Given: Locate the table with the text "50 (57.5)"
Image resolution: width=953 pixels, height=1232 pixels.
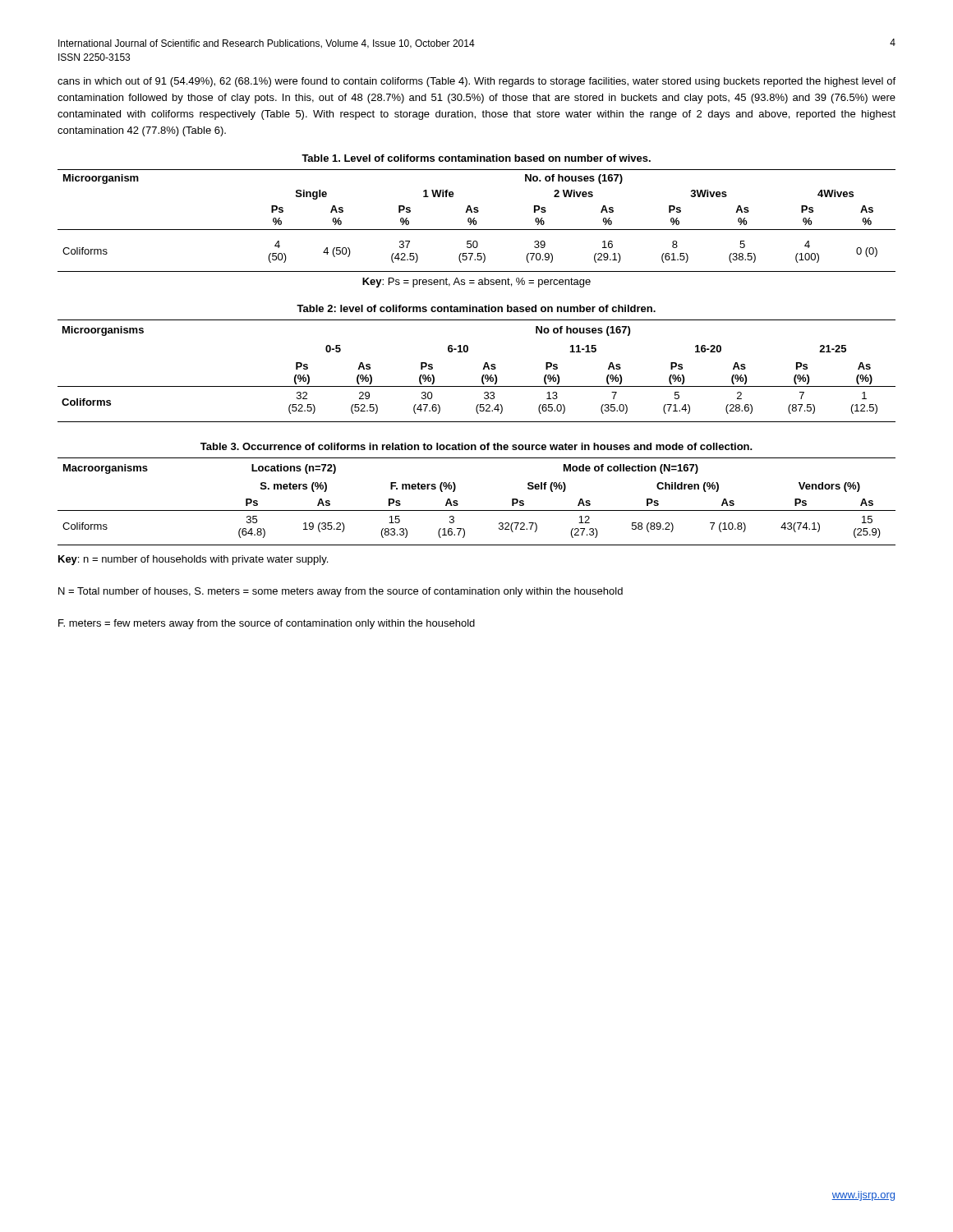Looking at the screenshot, I should click(x=476, y=221).
